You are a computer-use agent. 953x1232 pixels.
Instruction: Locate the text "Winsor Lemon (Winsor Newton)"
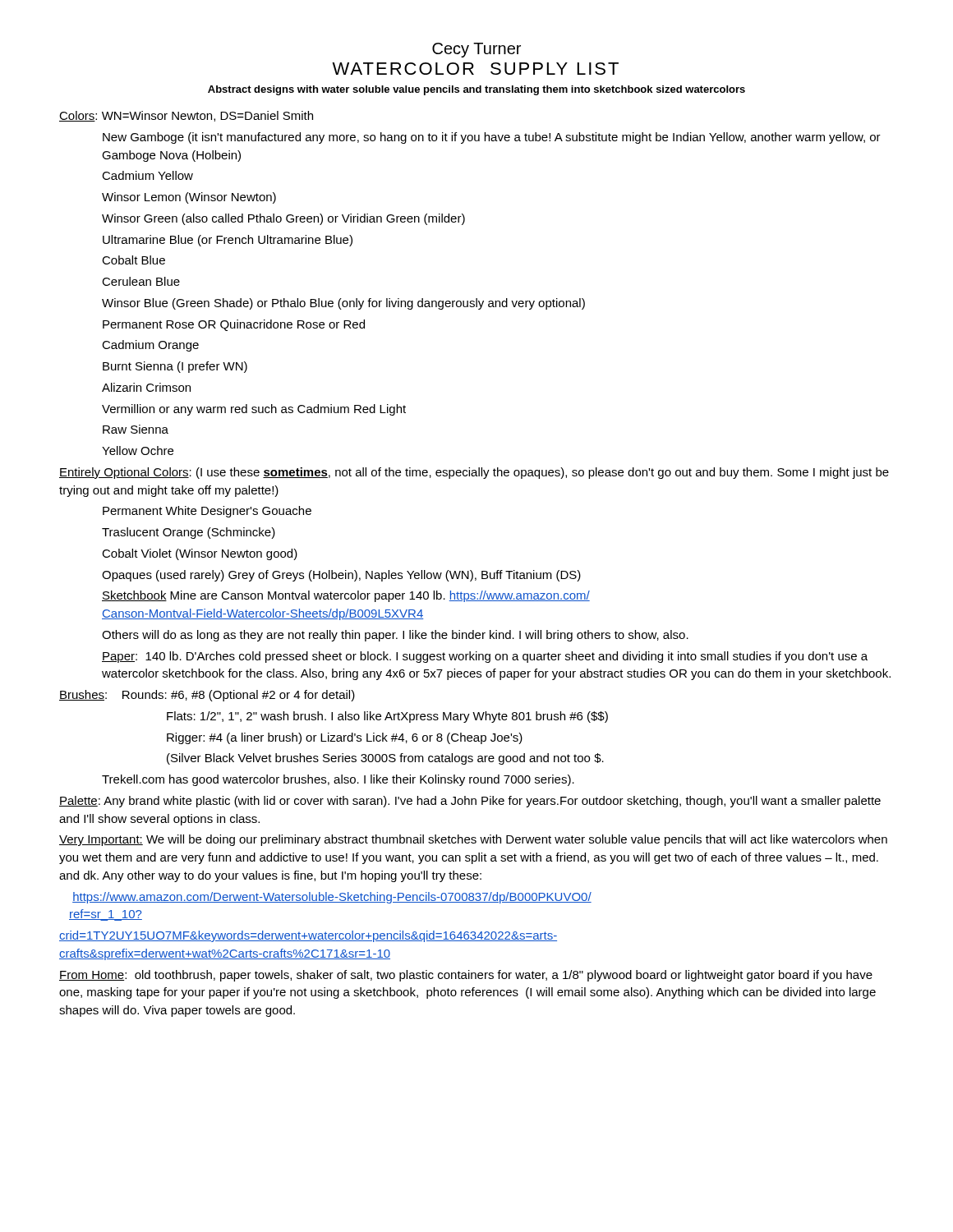pos(189,197)
